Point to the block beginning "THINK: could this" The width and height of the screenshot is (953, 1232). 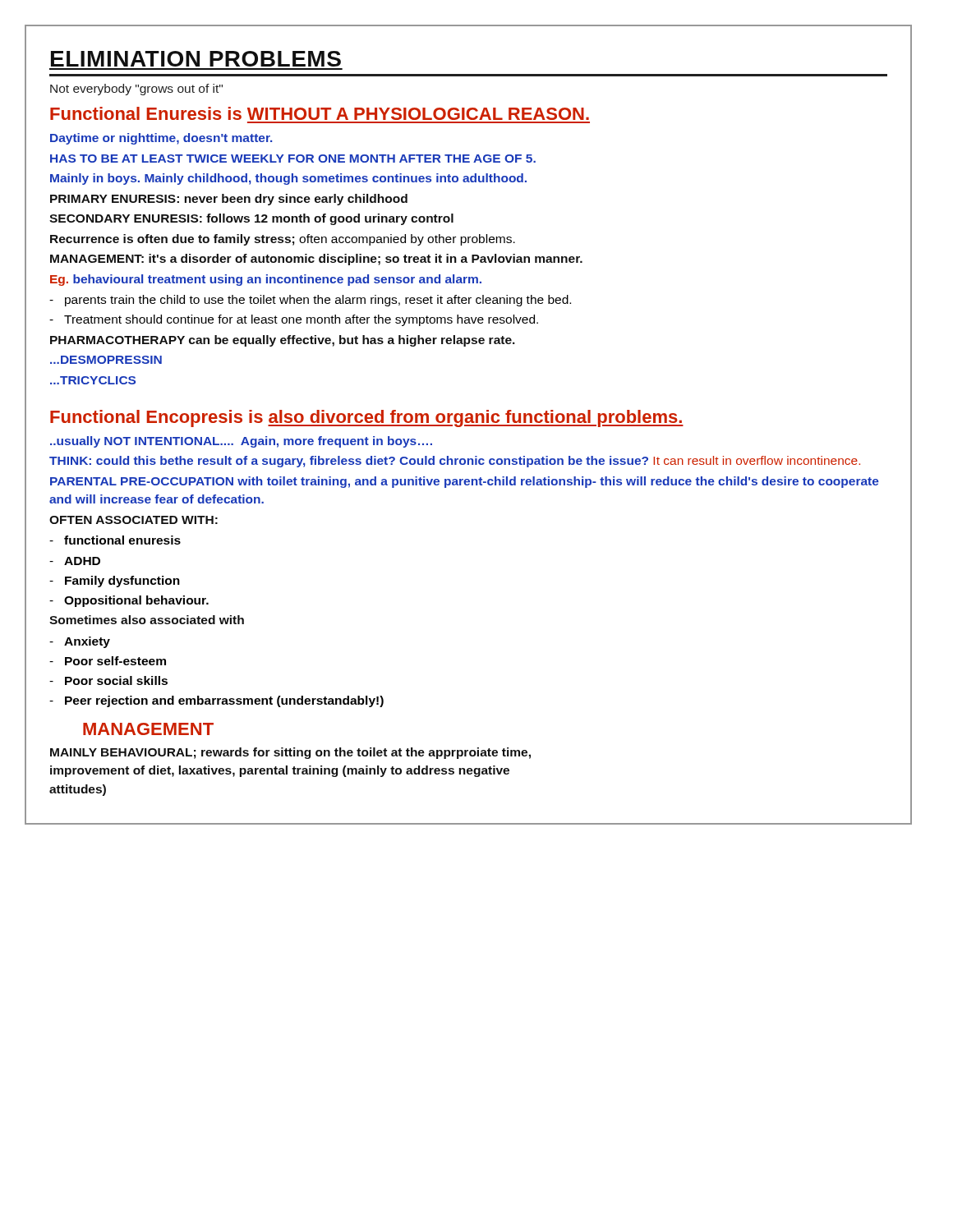[455, 461]
